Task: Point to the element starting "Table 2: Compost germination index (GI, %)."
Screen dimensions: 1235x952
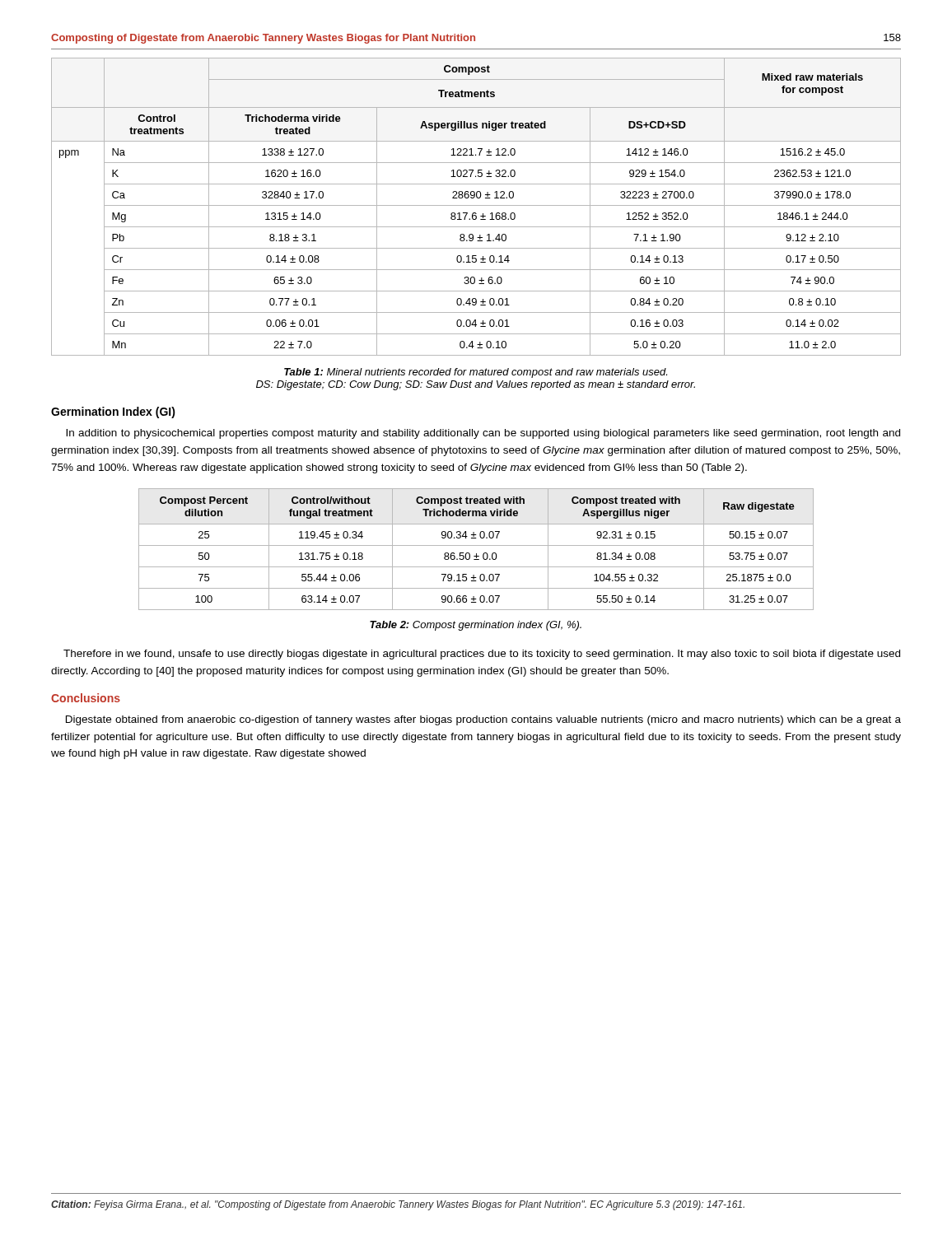Action: [476, 624]
